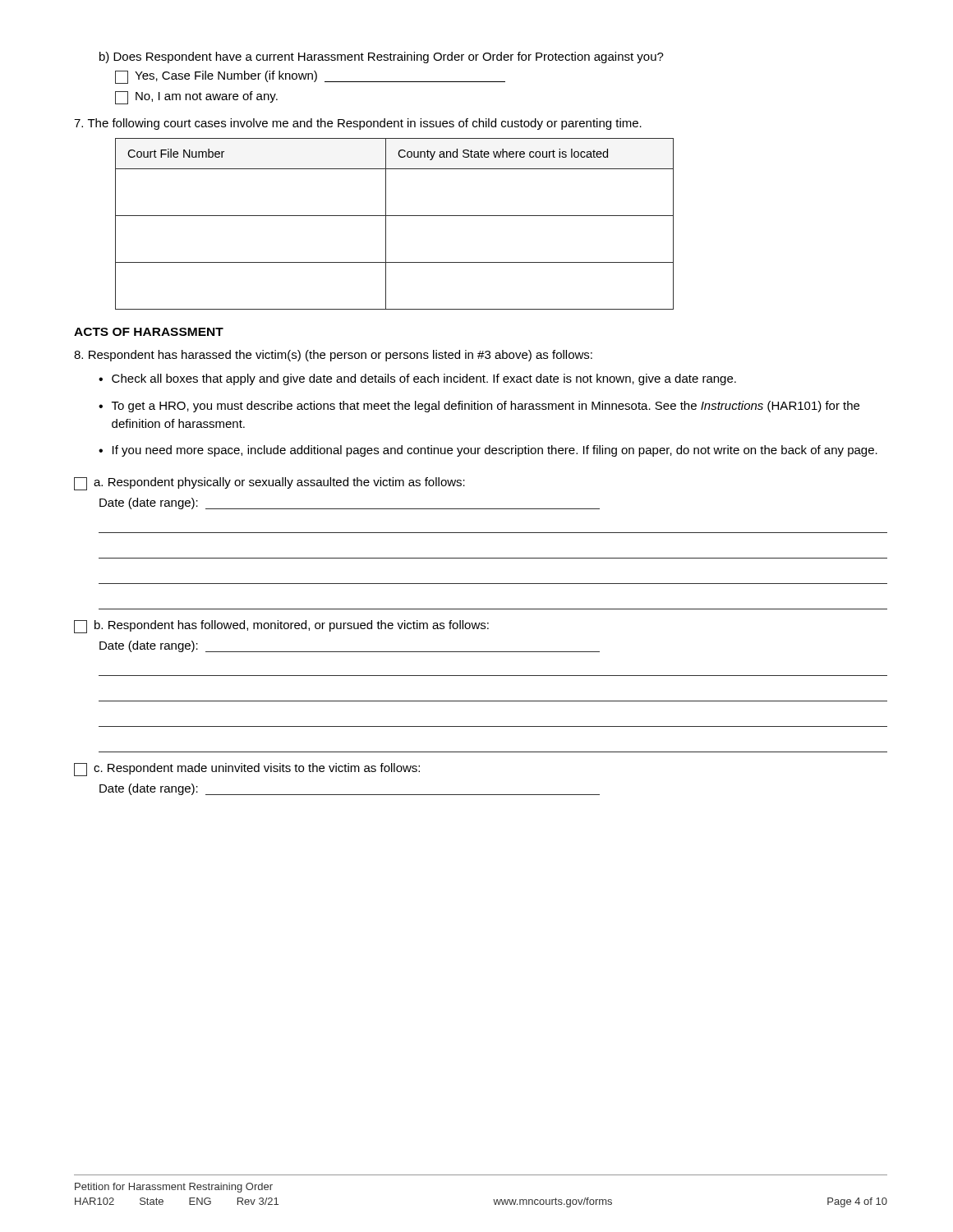953x1232 pixels.
Task: Select the list item containing "c. Respondent made uninvited visits to the"
Action: click(x=247, y=770)
